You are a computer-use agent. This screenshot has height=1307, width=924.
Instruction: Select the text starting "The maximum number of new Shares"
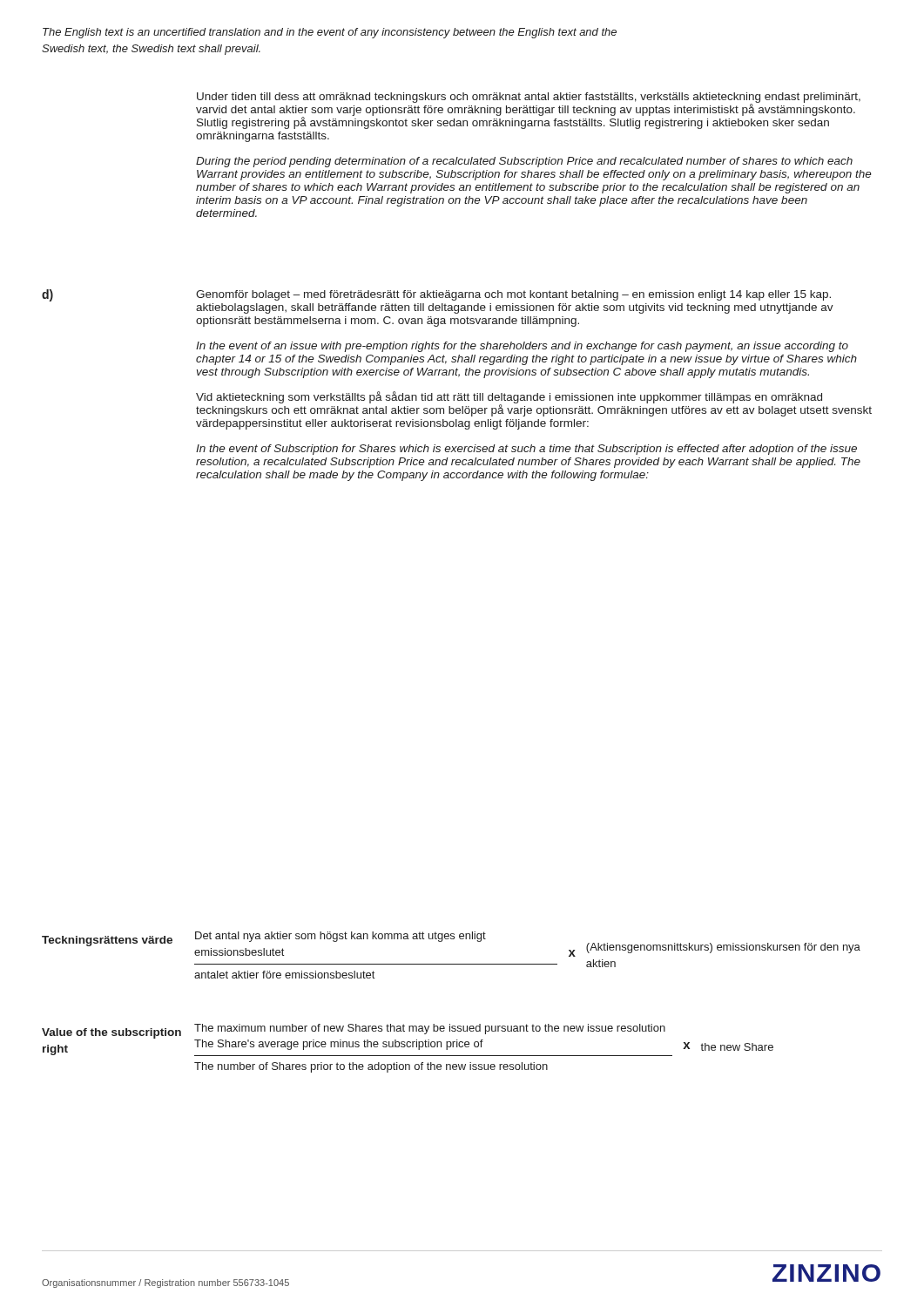[533, 1048]
